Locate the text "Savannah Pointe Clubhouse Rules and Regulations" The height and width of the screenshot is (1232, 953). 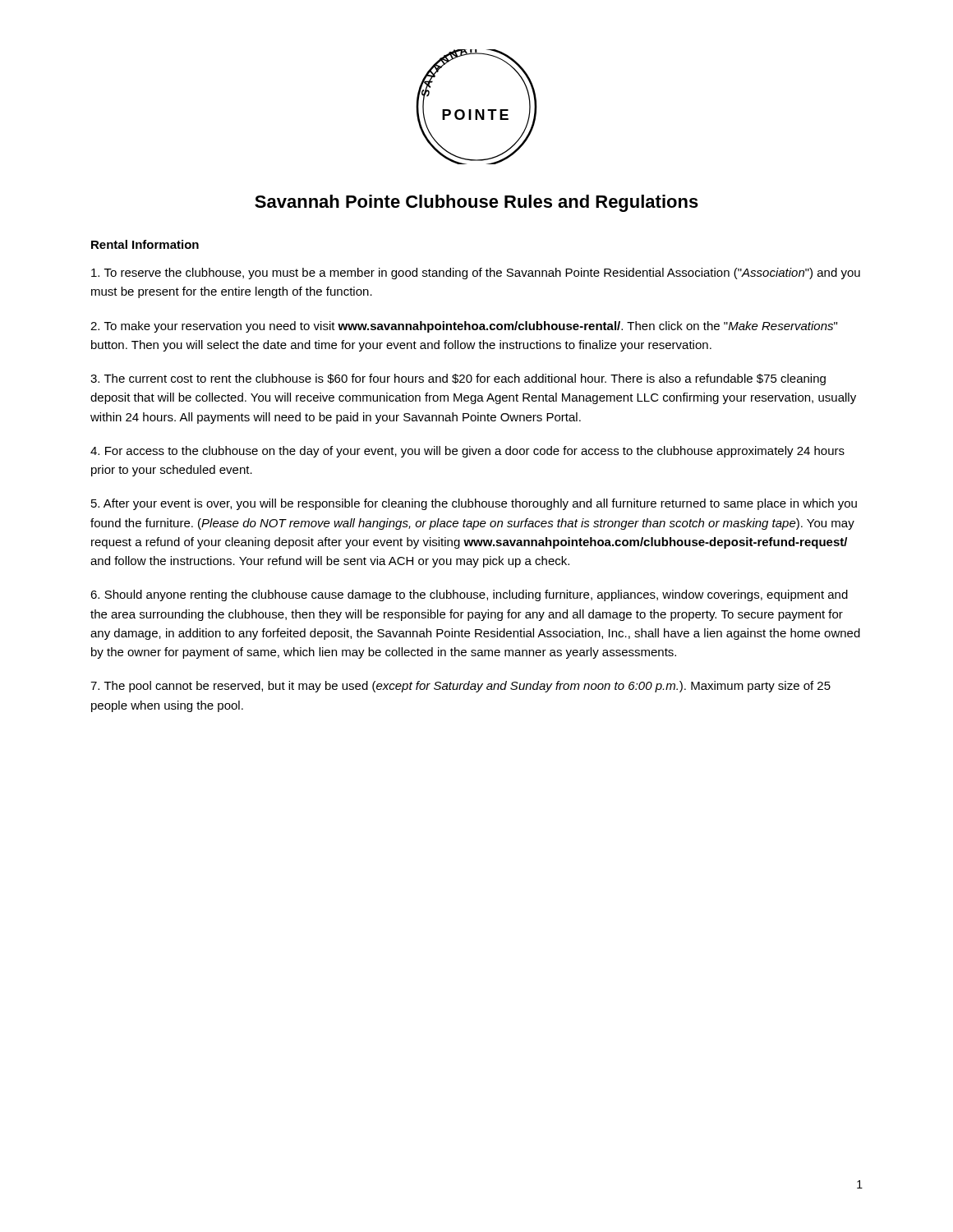point(476,202)
